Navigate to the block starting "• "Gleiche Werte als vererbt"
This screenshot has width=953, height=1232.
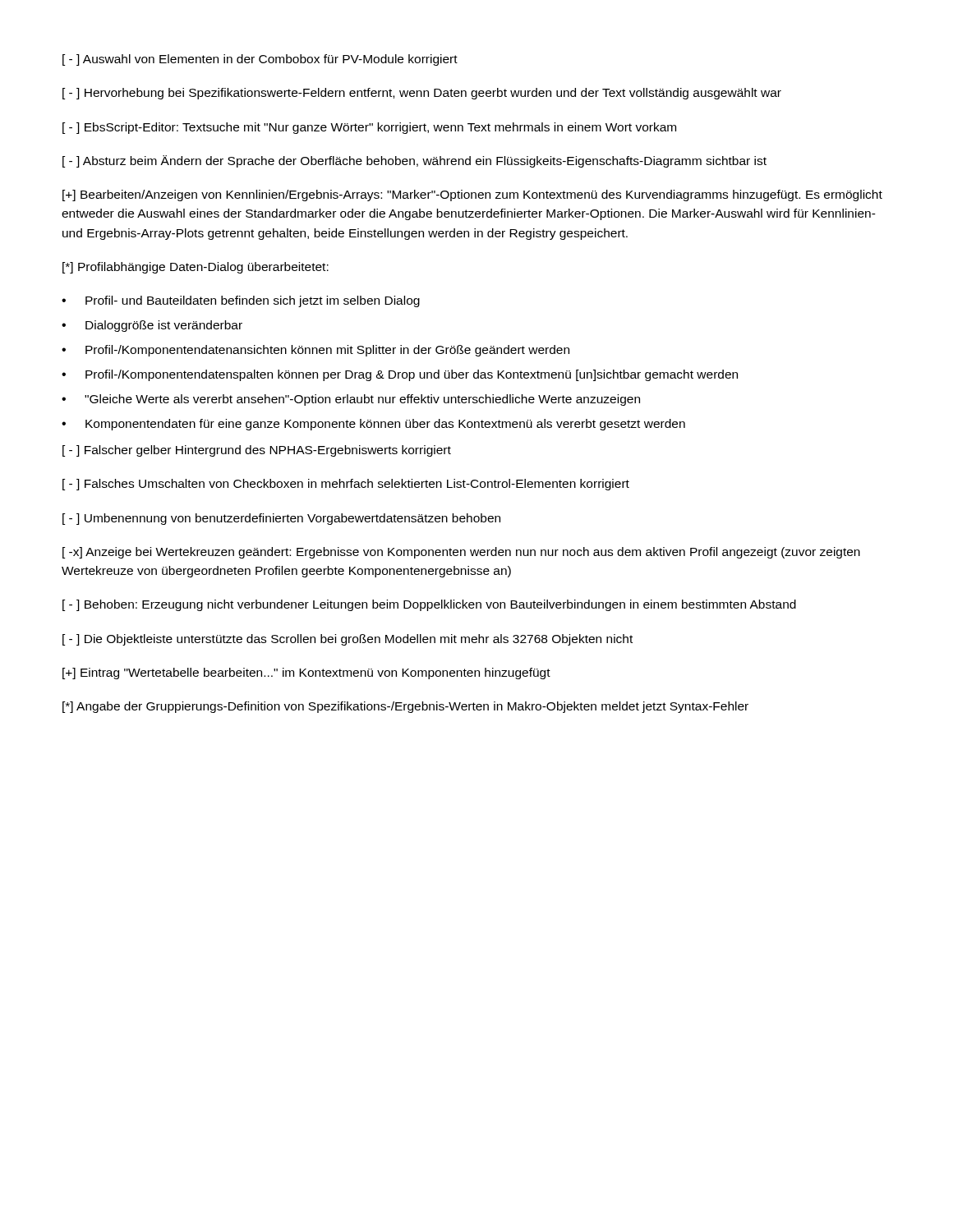476,399
